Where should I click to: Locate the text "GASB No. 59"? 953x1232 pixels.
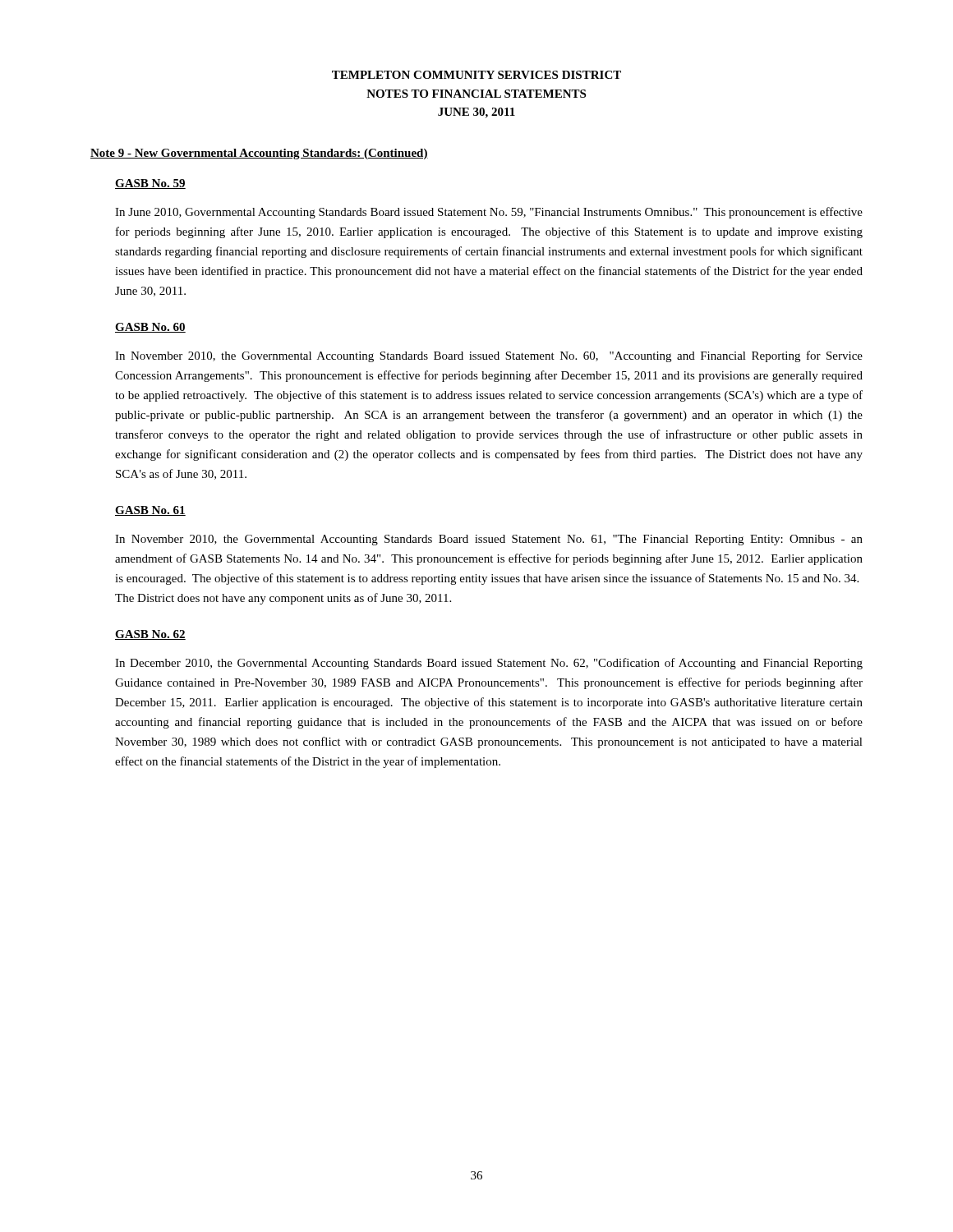pos(150,183)
